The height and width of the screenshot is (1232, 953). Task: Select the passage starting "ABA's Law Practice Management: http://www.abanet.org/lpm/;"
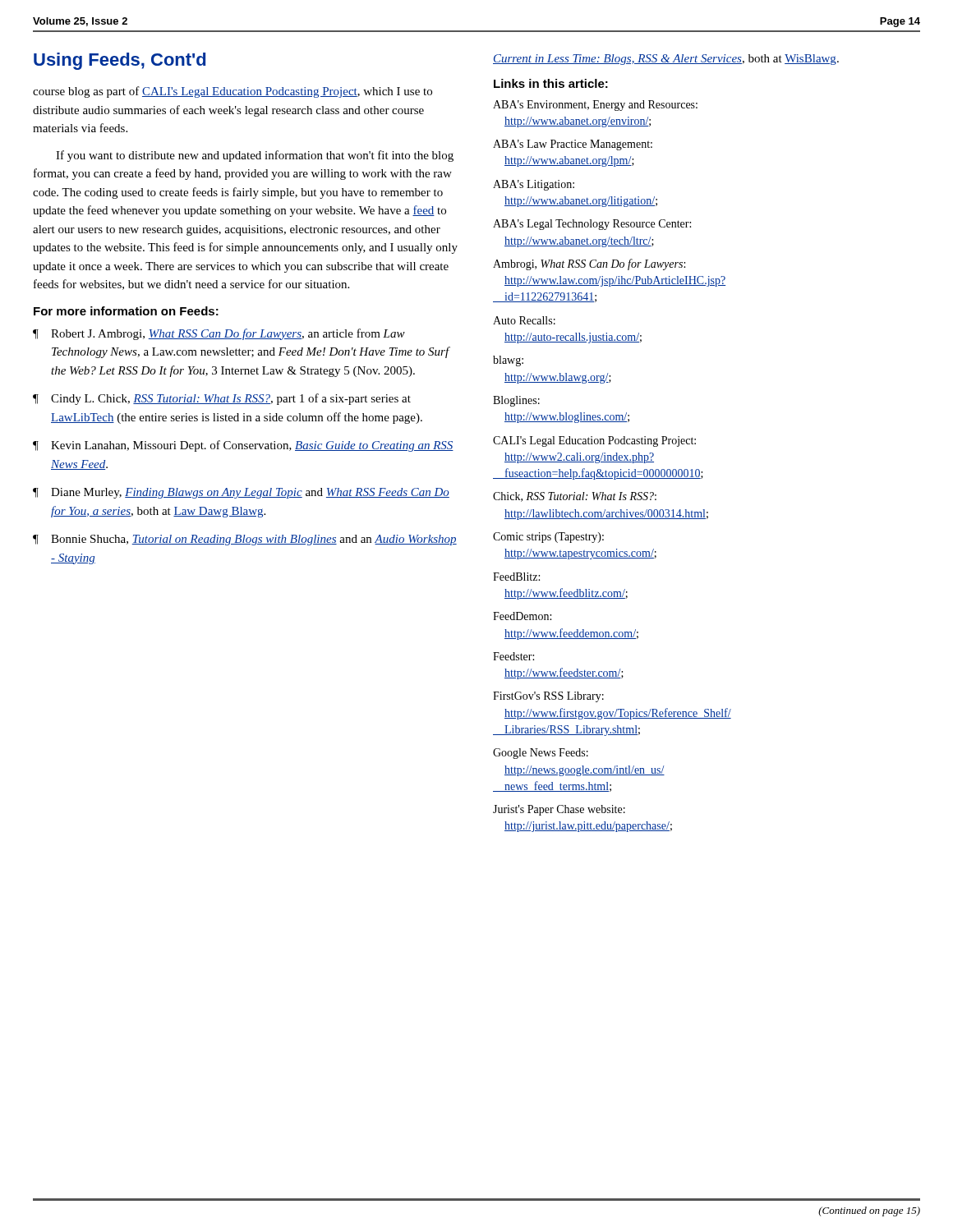click(x=573, y=153)
